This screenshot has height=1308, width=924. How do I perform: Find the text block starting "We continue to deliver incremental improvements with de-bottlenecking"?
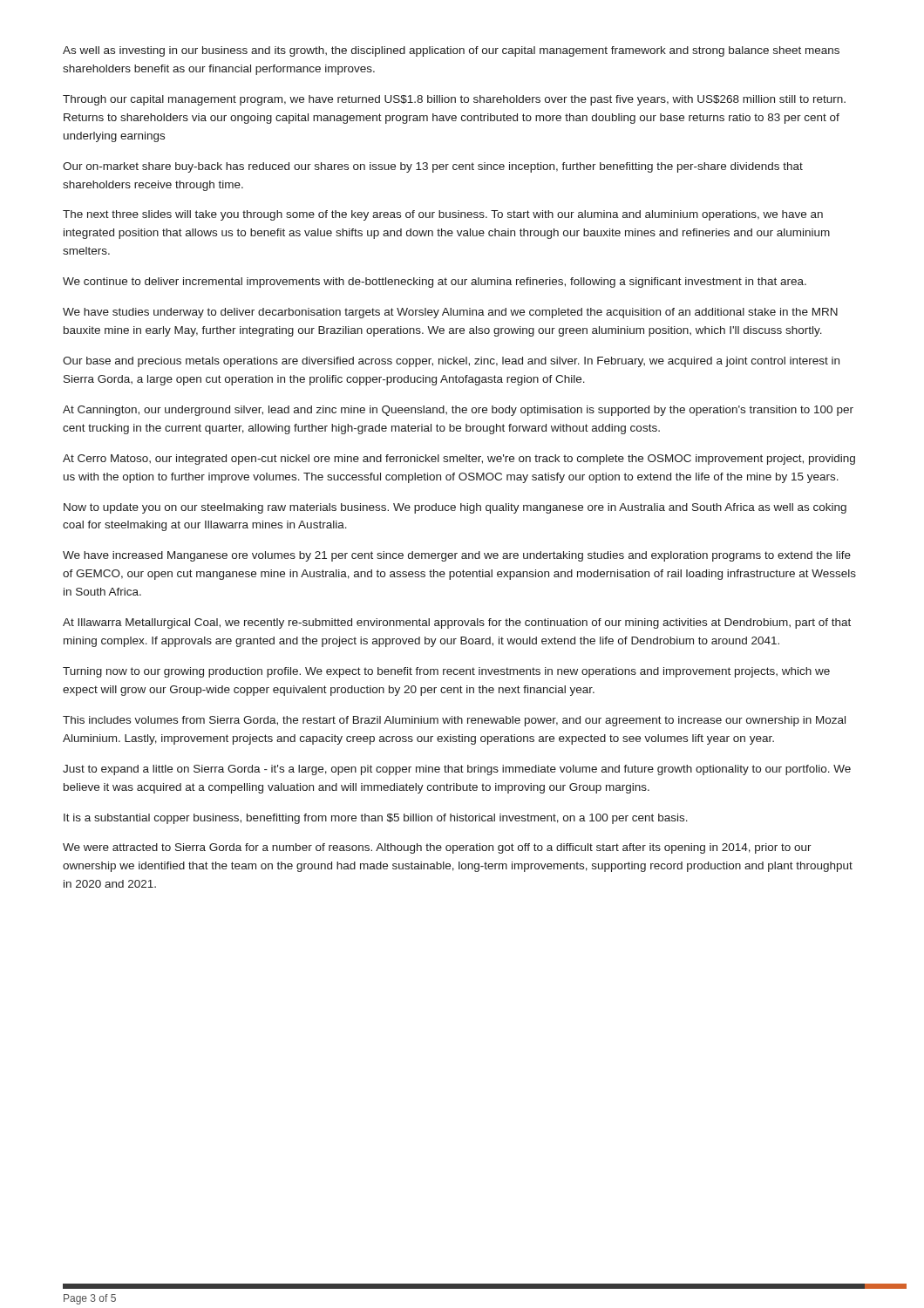pyautogui.click(x=435, y=281)
